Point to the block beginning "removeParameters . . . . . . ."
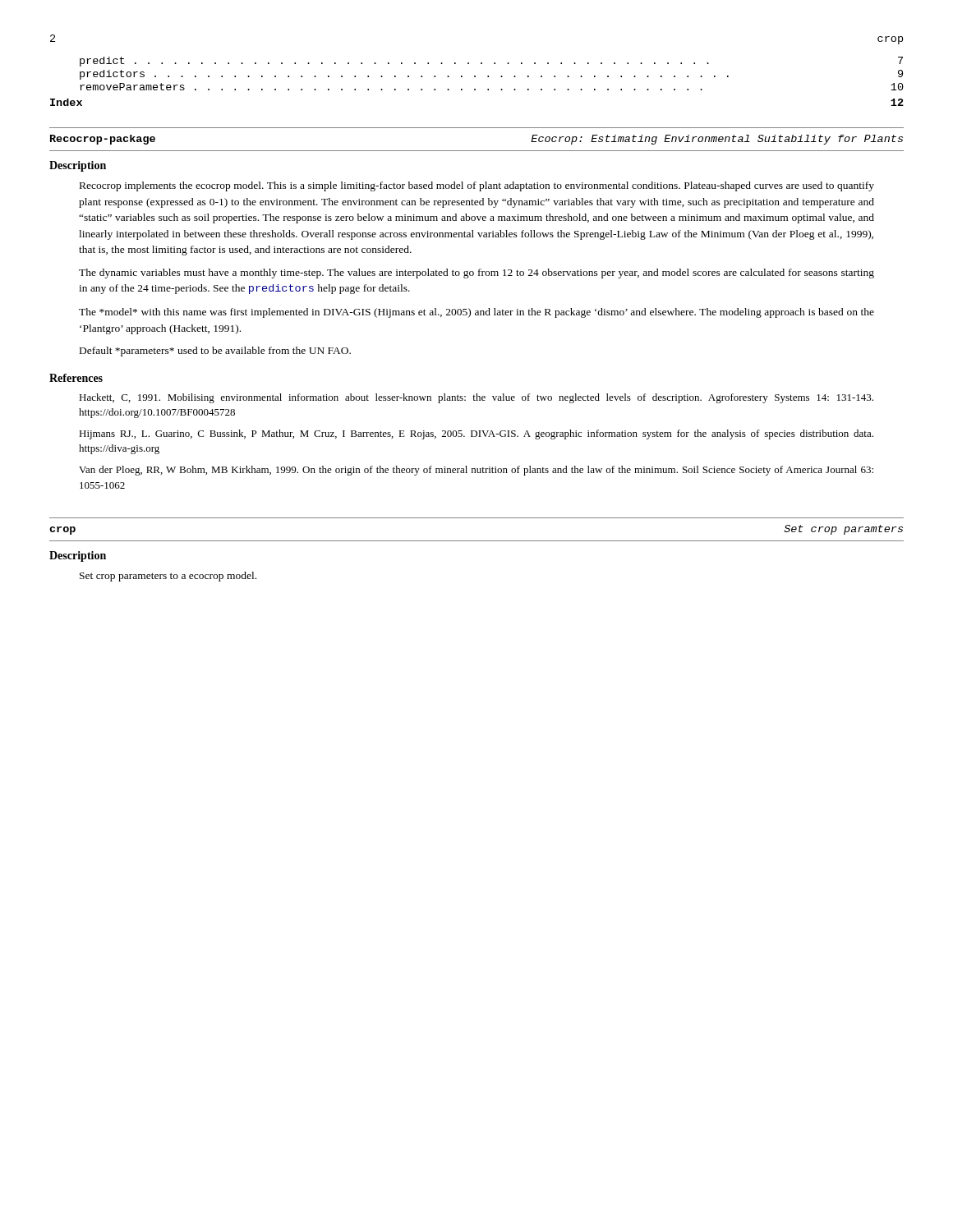The width and height of the screenshot is (953, 1232). [x=491, y=87]
